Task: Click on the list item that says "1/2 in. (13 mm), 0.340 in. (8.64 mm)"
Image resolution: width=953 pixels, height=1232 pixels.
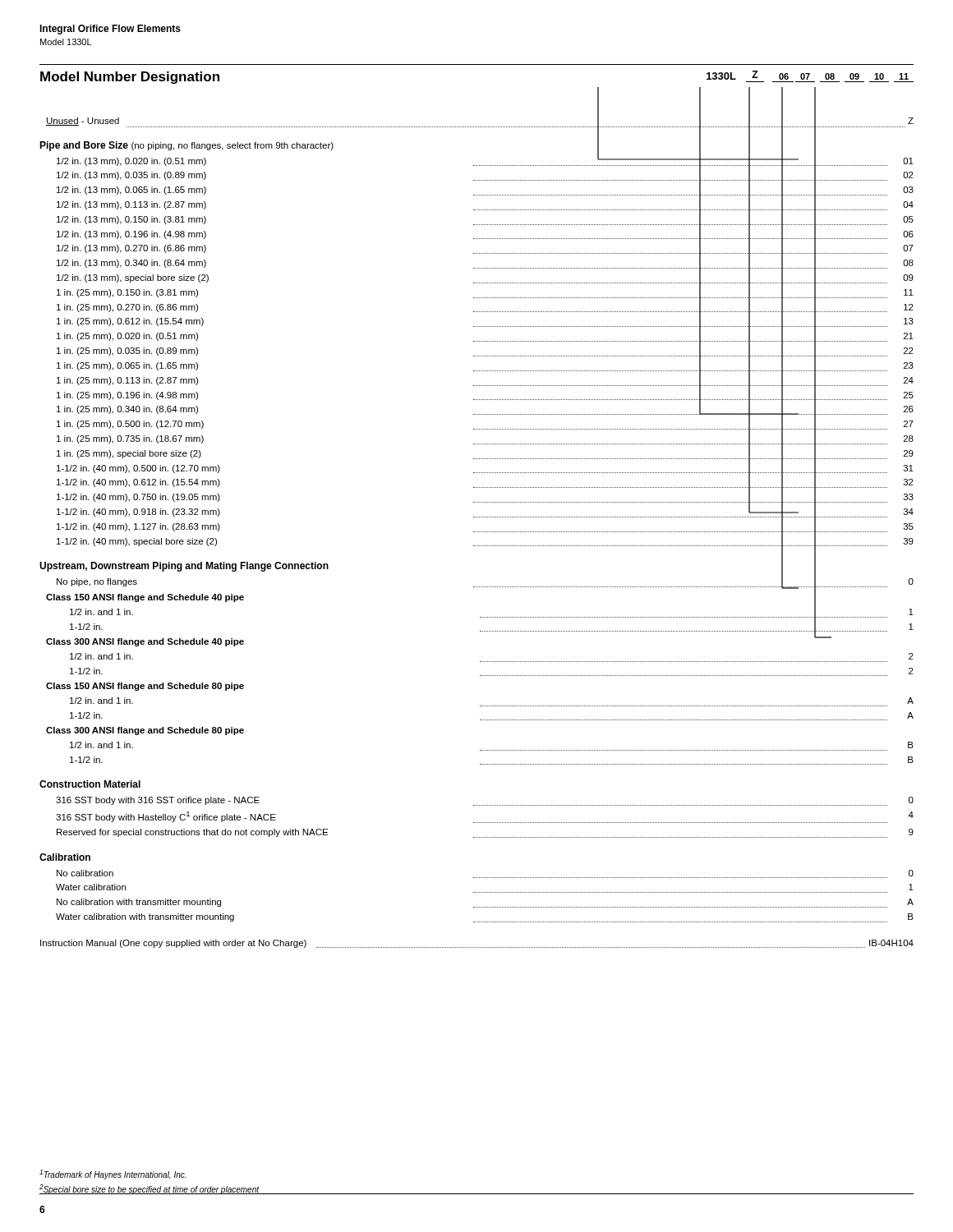Action: pyautogui.click(x=485, y=264)
